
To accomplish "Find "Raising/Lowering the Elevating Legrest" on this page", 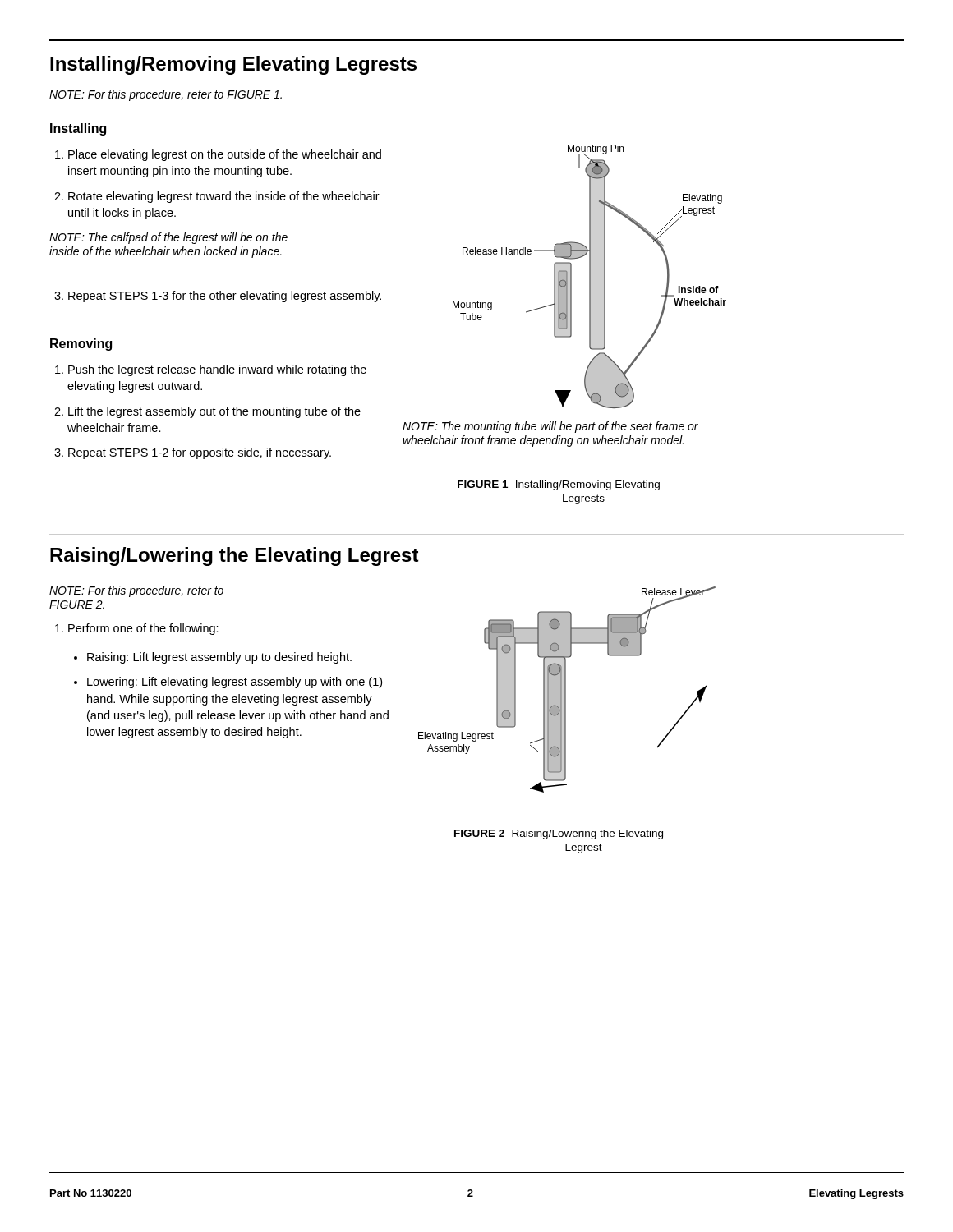I will pos(234,555).
